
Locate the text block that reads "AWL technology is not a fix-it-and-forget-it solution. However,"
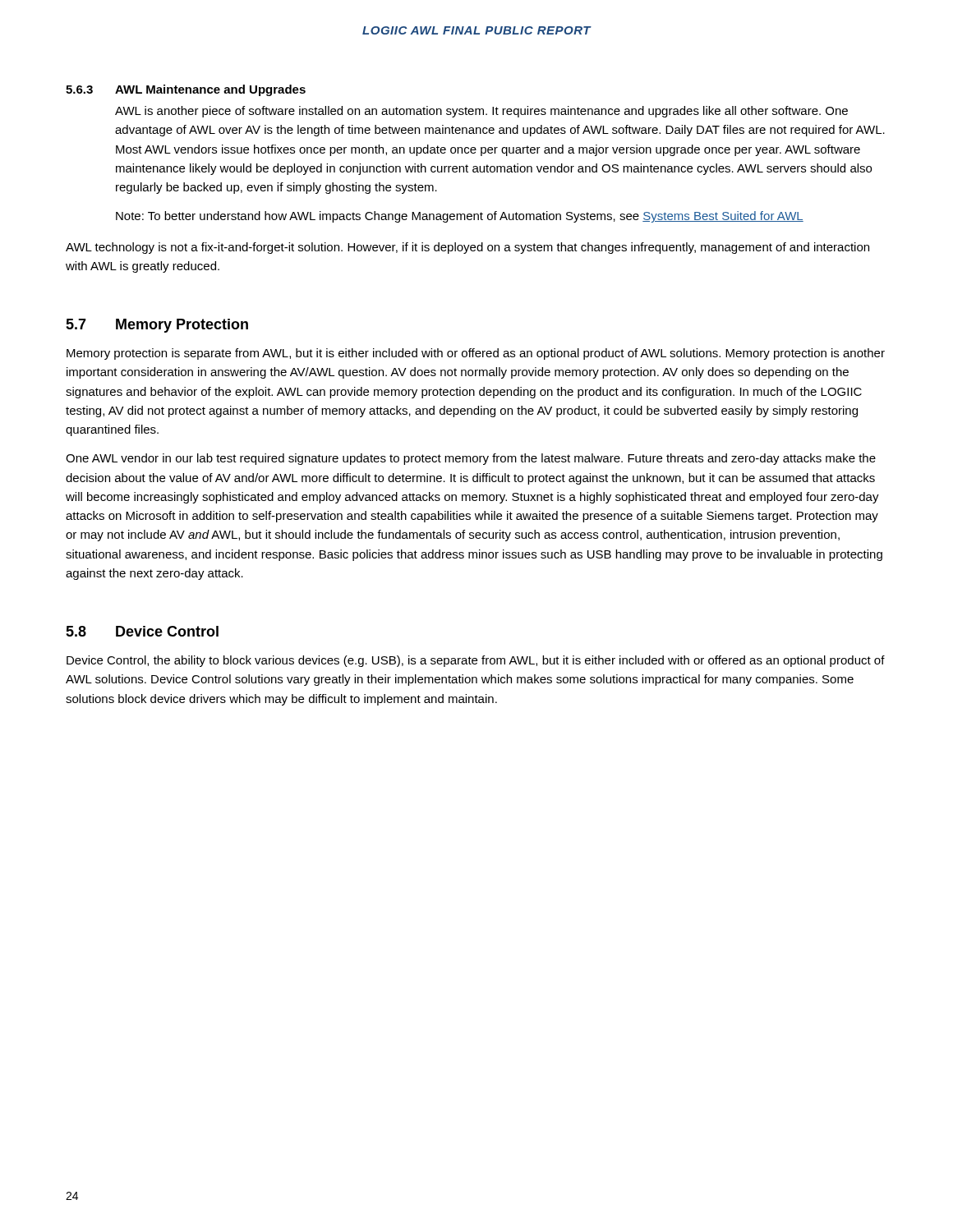point(468,256)
